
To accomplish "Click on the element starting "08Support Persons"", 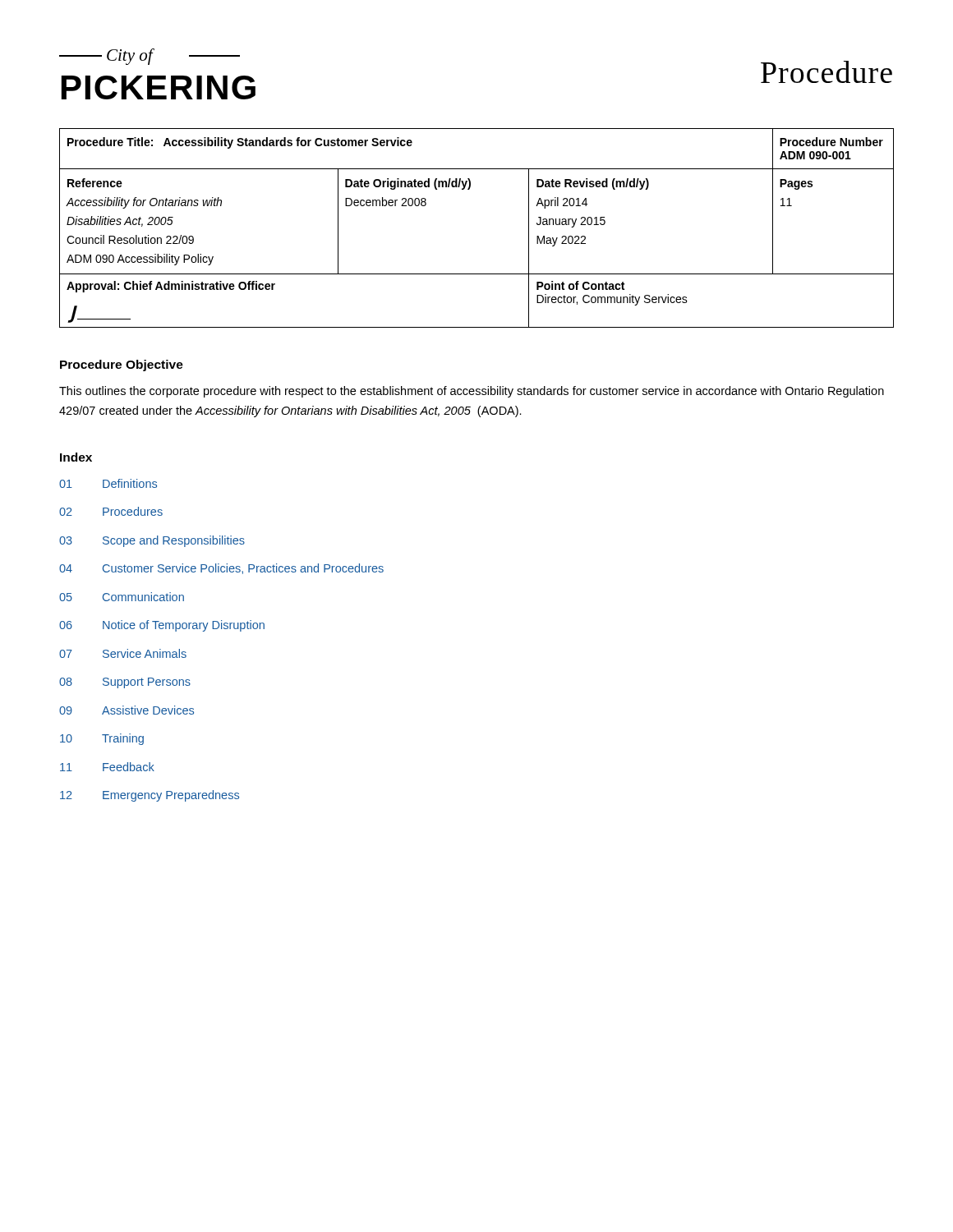I will click(125, 682).
